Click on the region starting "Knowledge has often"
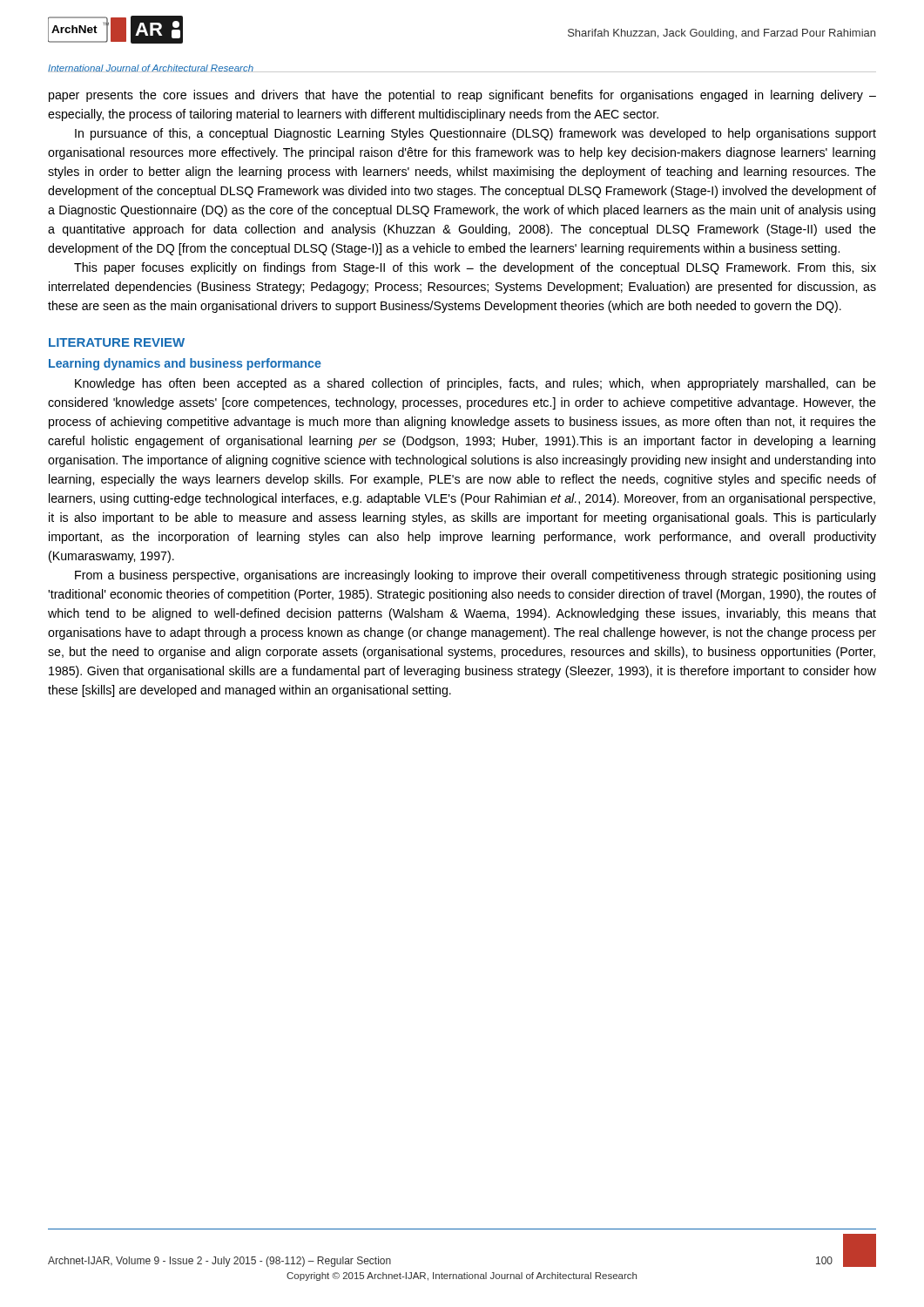 click(462, 470)
